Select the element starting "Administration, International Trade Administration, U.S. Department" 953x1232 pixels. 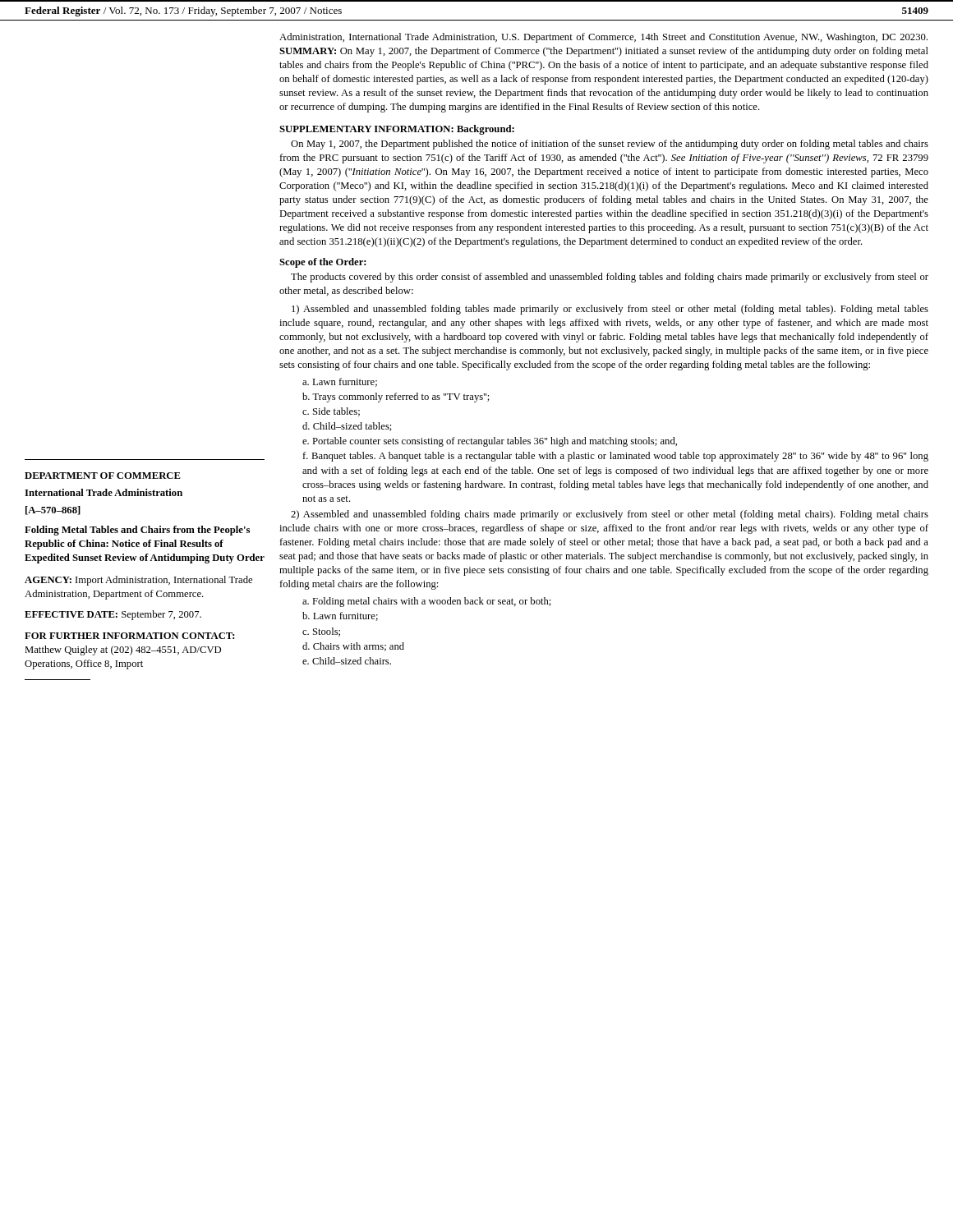click(x=604, y=72)
